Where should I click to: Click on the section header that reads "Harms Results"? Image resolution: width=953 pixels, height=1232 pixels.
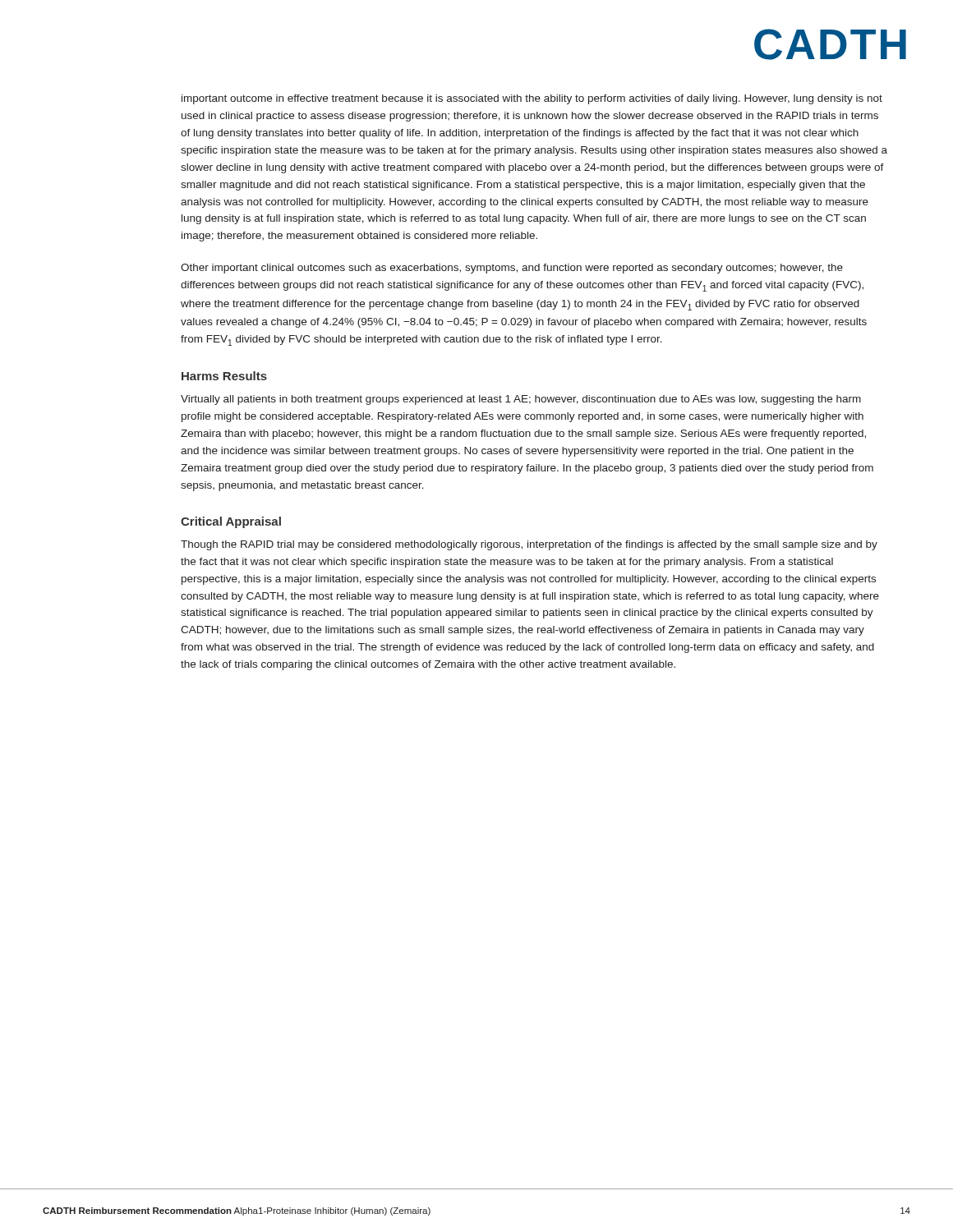click(224, 376)
